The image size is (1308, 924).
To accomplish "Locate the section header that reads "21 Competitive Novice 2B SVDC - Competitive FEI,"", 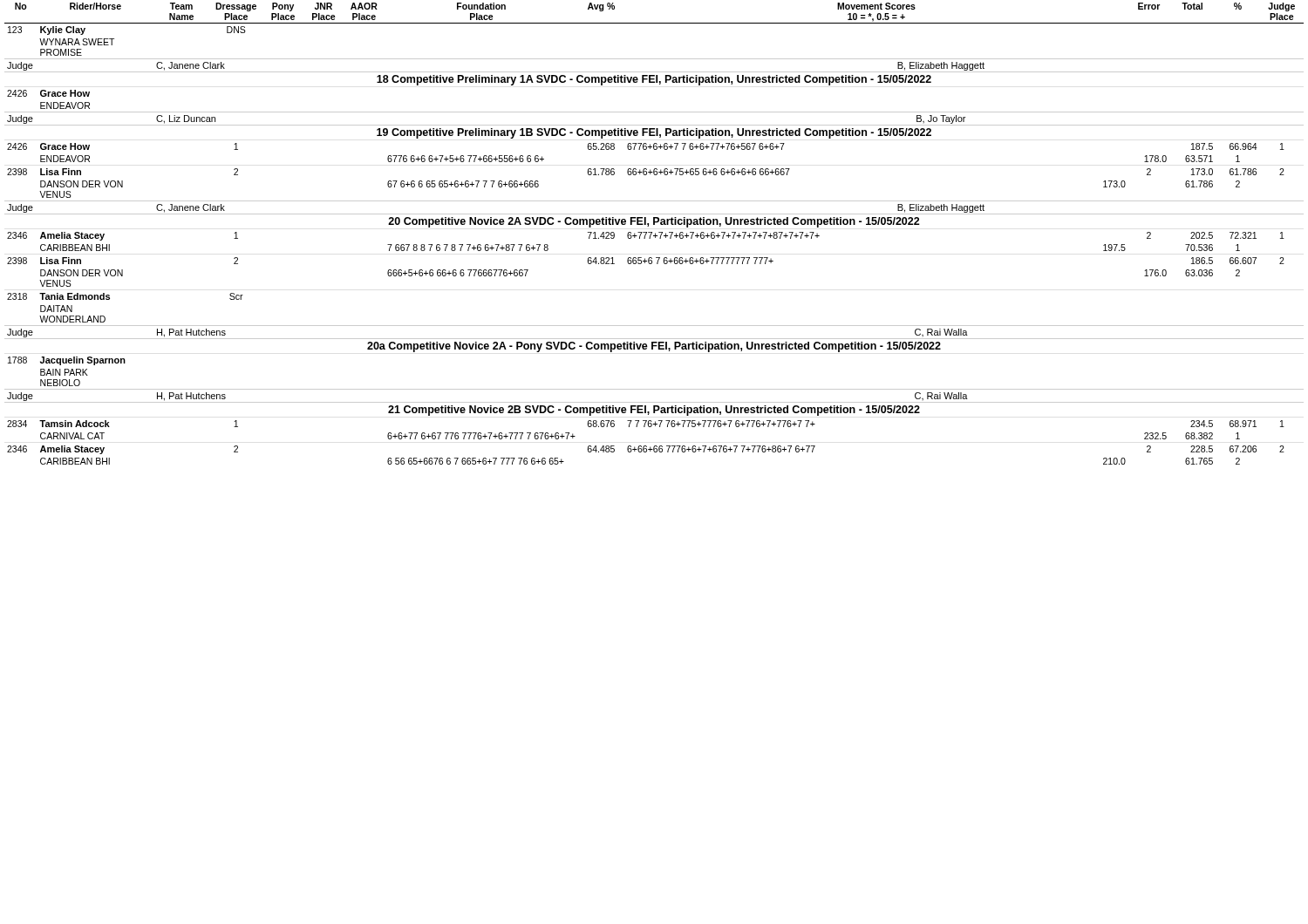I will 654,410.
